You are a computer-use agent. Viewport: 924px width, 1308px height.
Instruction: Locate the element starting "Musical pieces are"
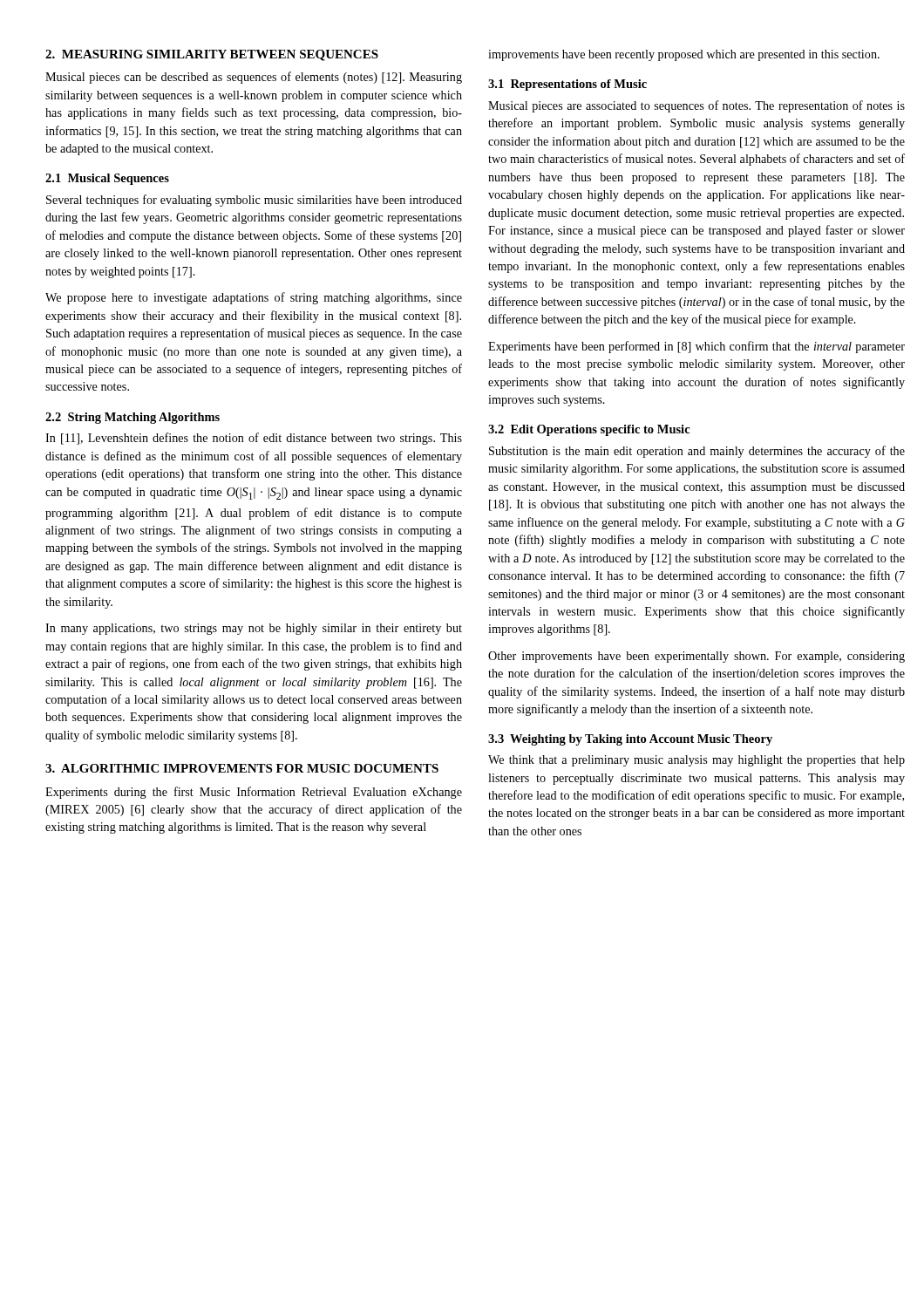[696, 212]
